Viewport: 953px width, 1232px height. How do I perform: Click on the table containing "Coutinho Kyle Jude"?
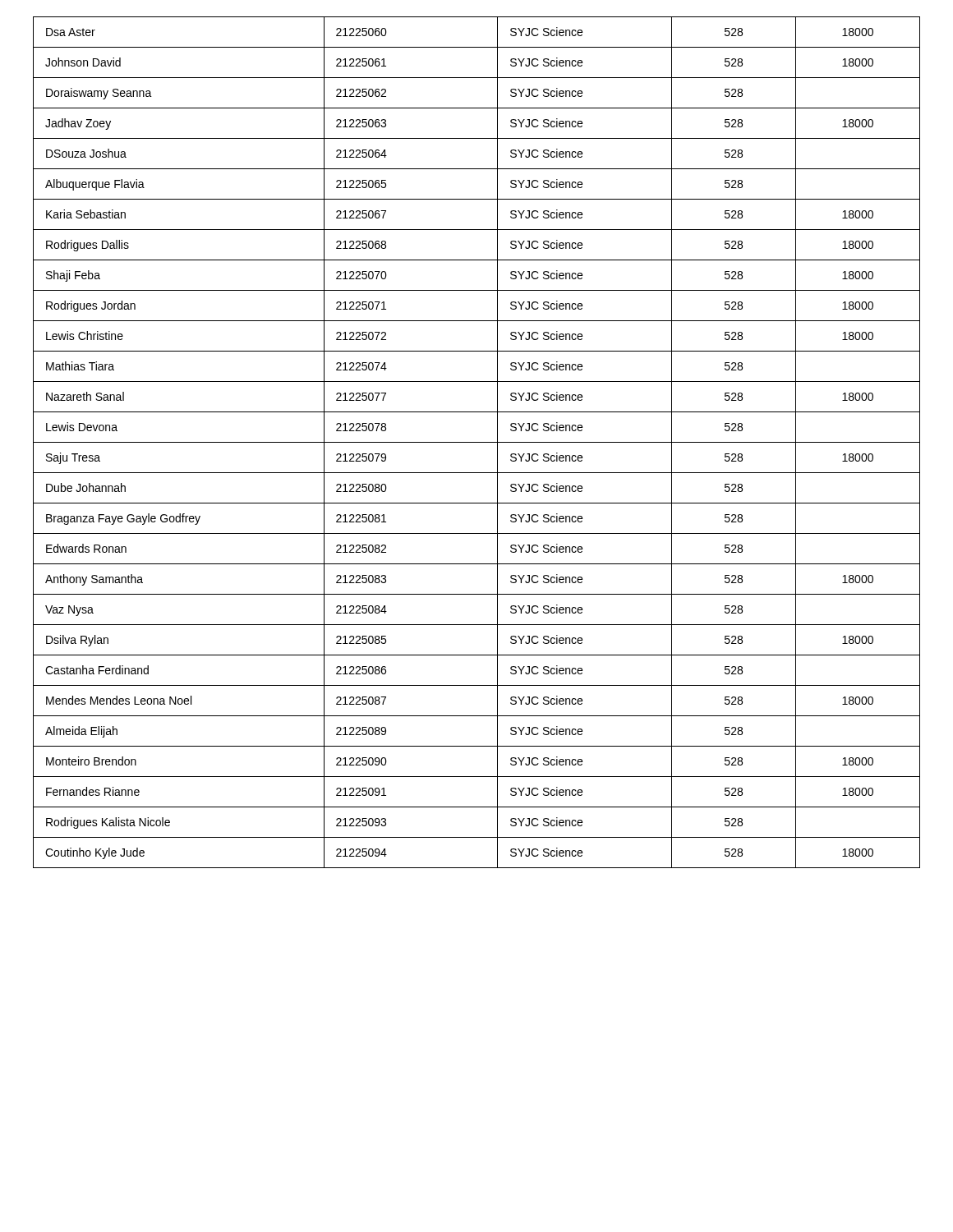coord(476,442)
